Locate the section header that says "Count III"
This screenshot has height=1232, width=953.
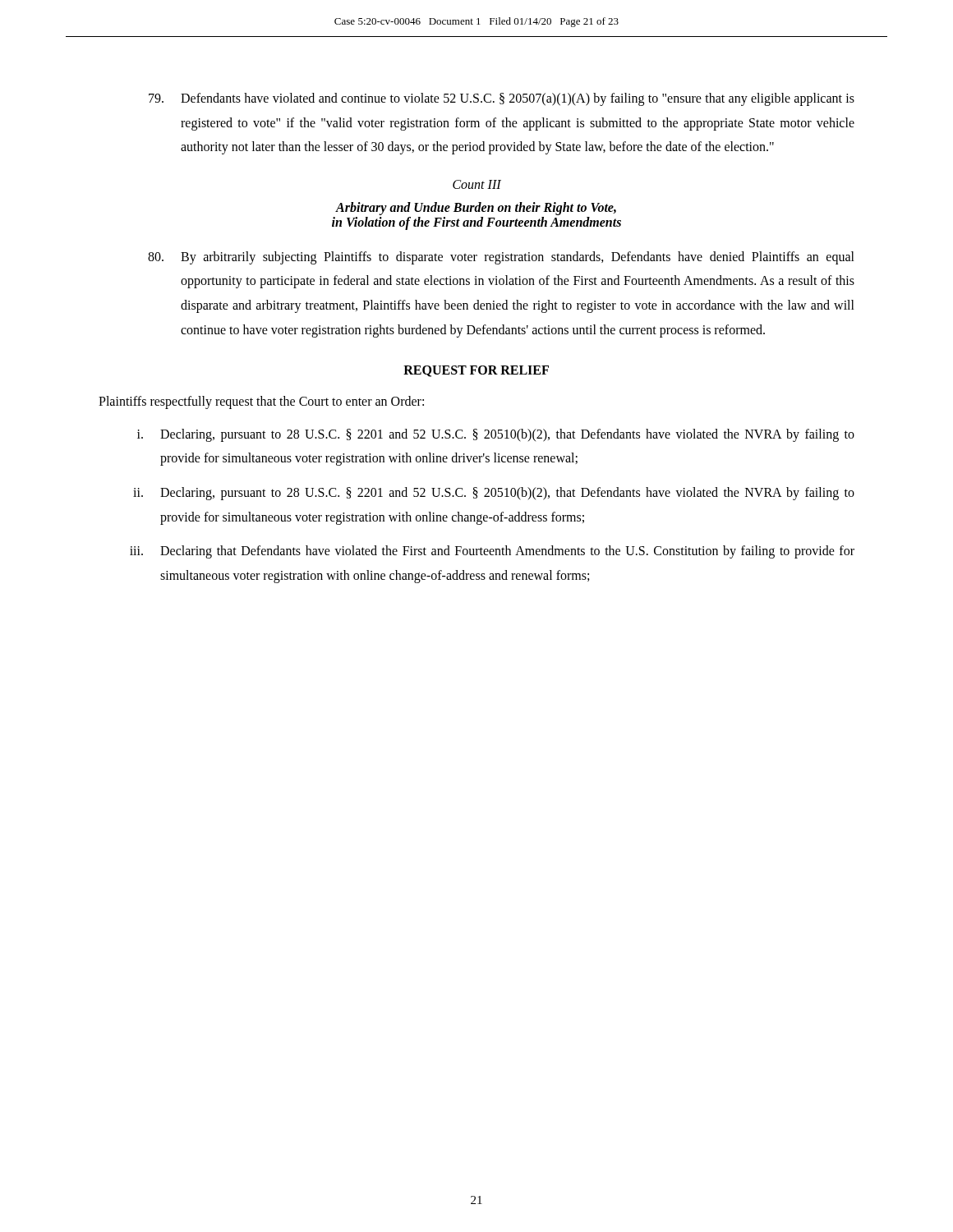[476, 184]
